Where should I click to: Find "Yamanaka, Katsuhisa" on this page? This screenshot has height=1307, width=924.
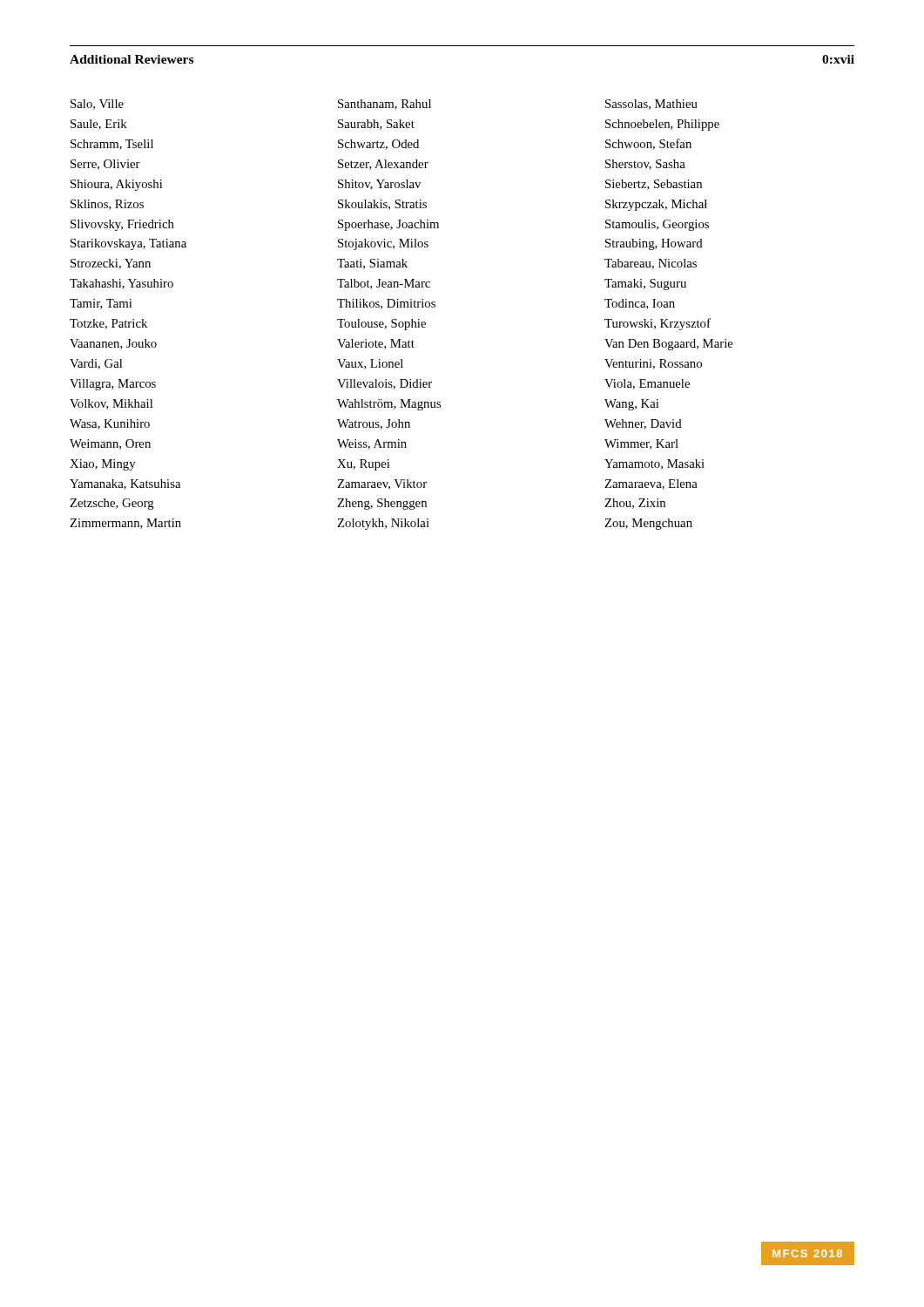pos(125,483)
